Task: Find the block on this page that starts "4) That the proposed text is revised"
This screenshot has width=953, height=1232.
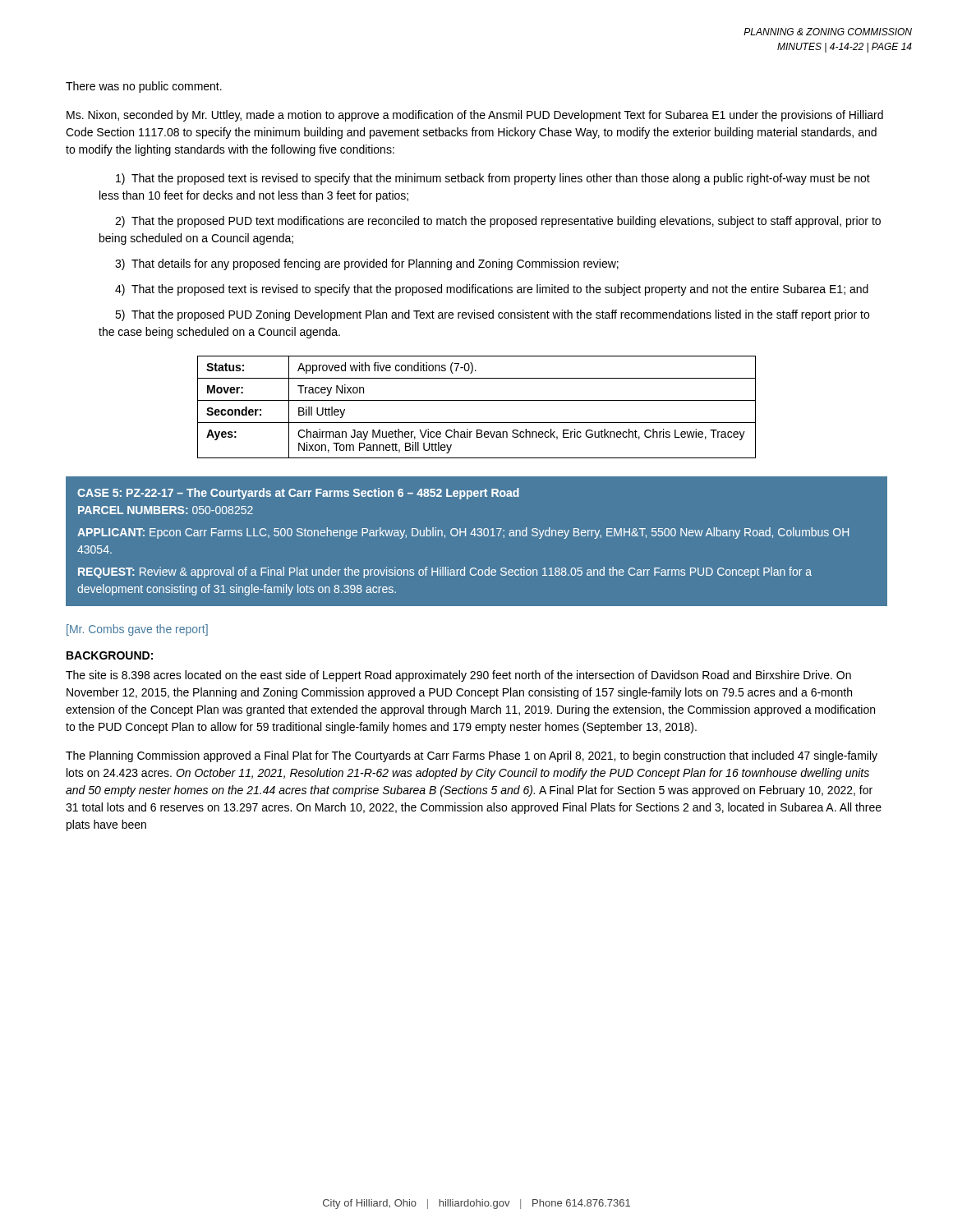Action: click(x=492, y=289)
